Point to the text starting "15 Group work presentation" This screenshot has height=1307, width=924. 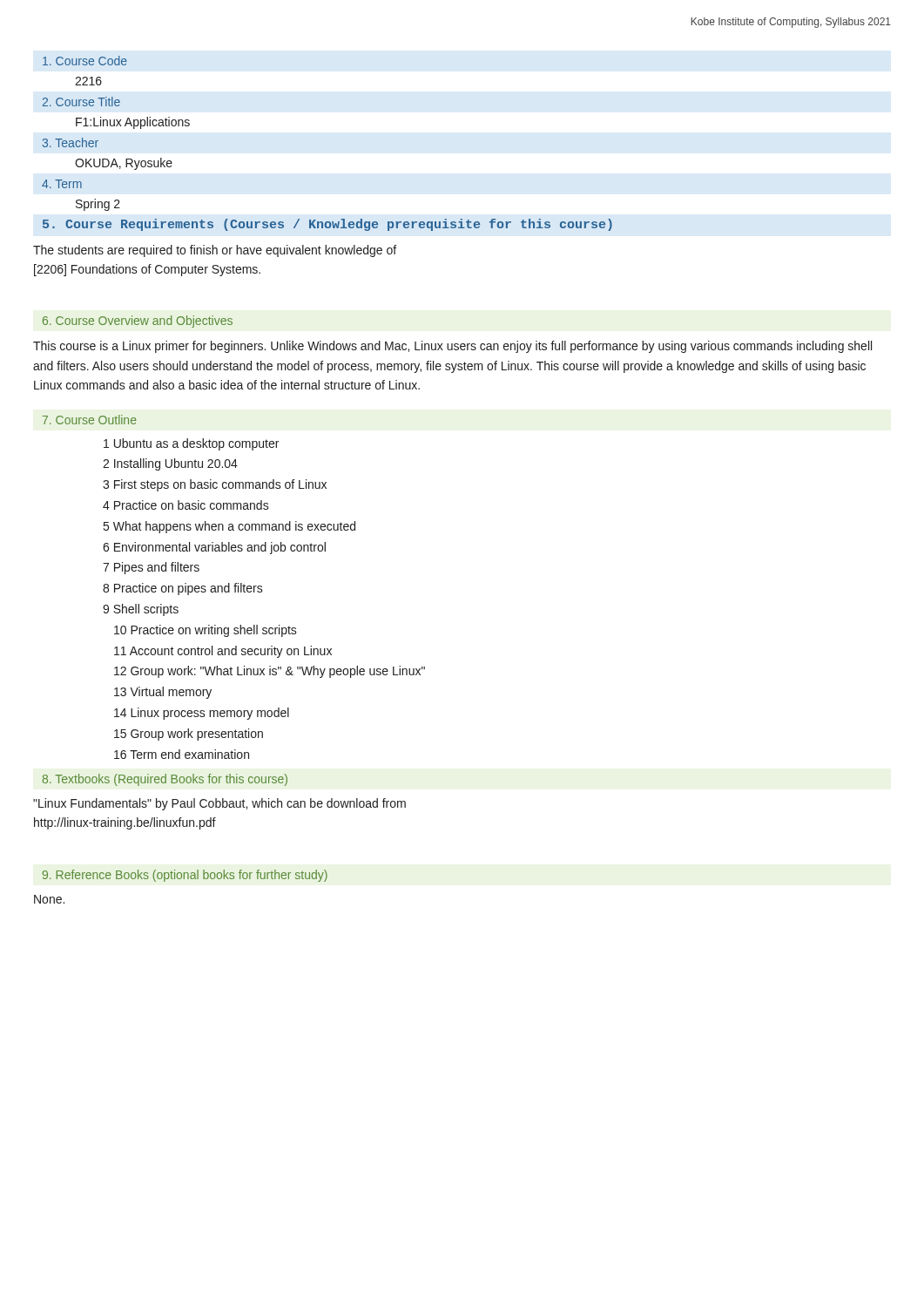(188, 733)
